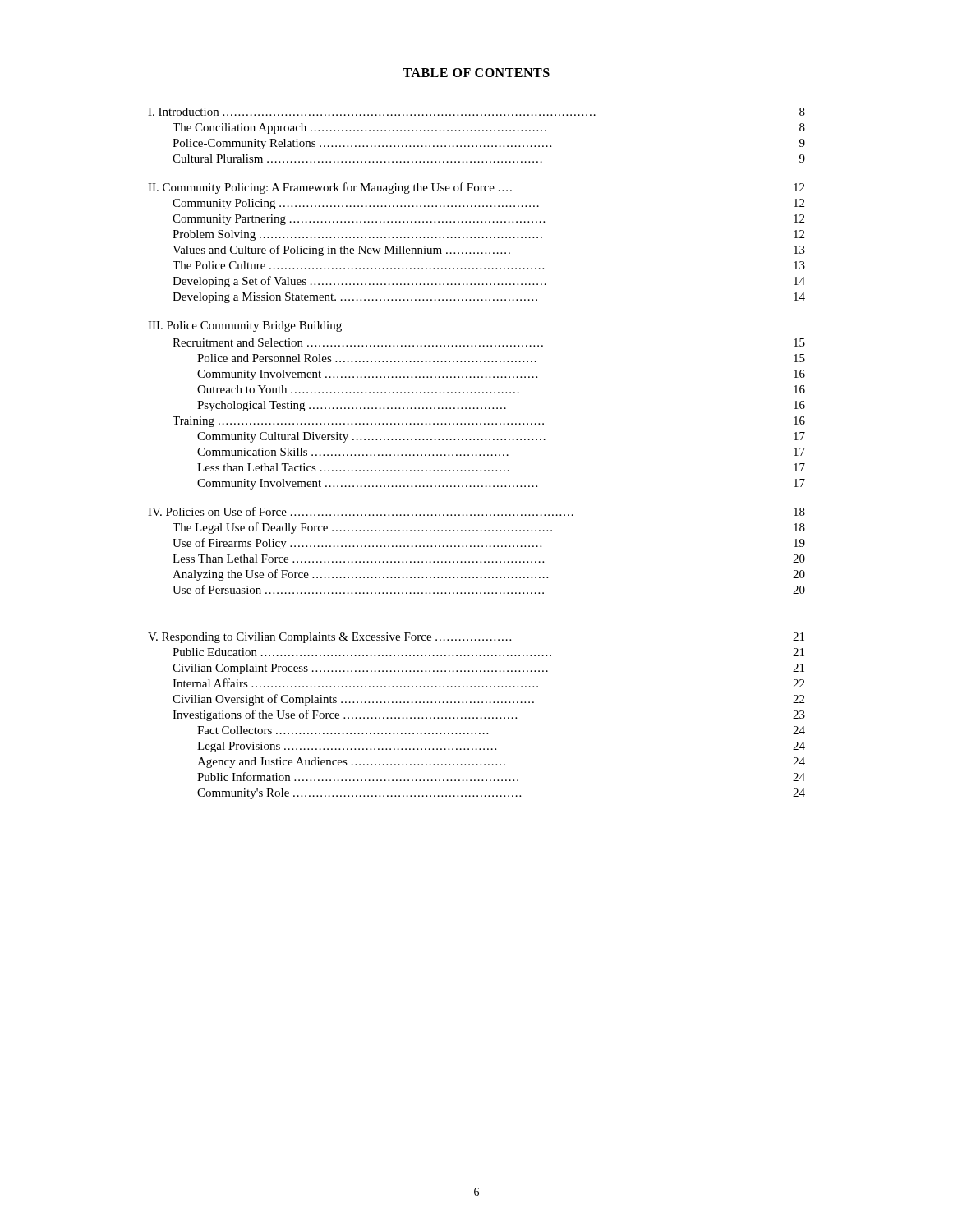Locate the text starting "Agency and Justice Audiences"

click(x=501, y=762)
